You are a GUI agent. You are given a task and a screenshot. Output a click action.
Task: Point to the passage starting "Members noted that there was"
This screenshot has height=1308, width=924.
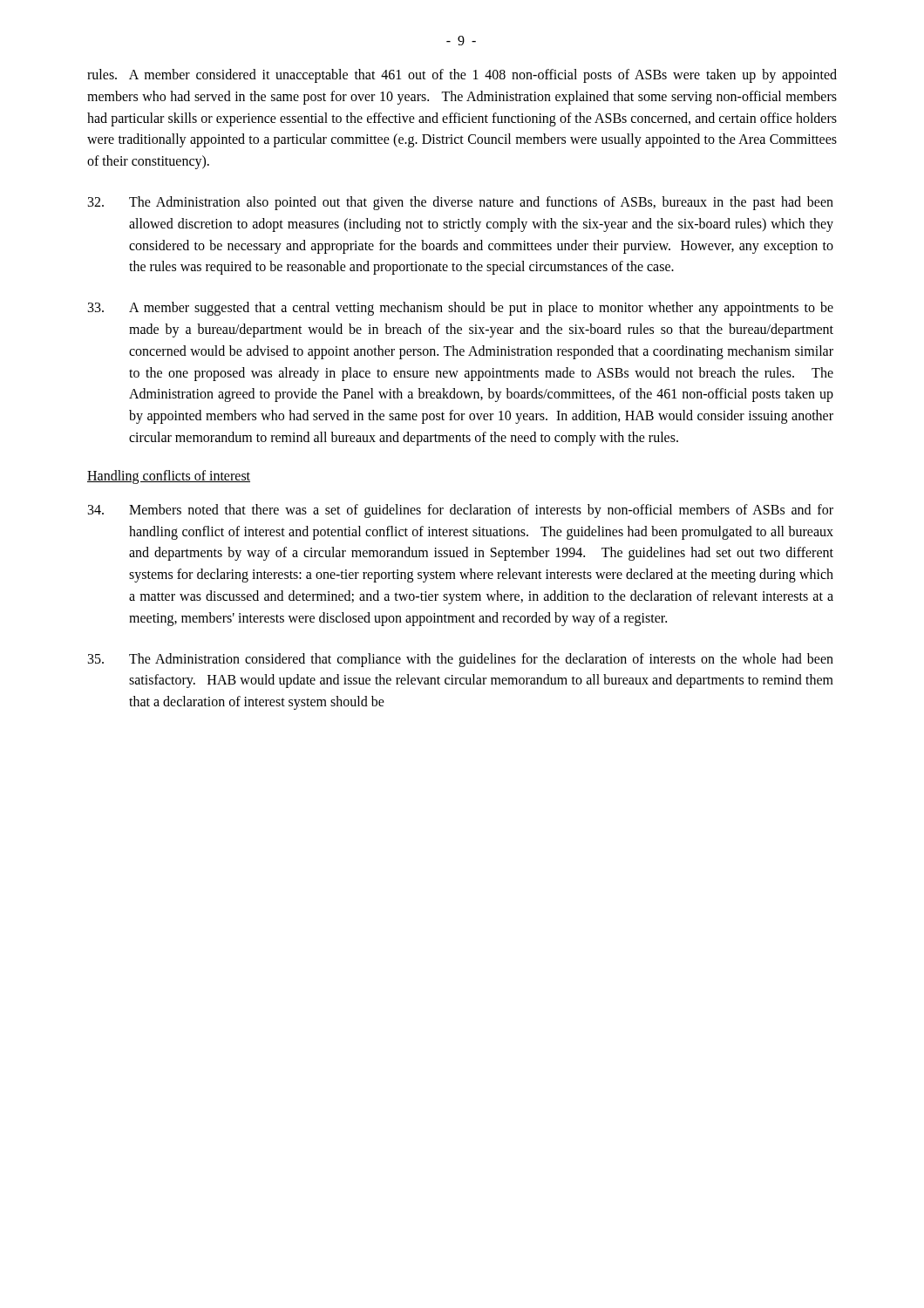(x=460, y=564)
